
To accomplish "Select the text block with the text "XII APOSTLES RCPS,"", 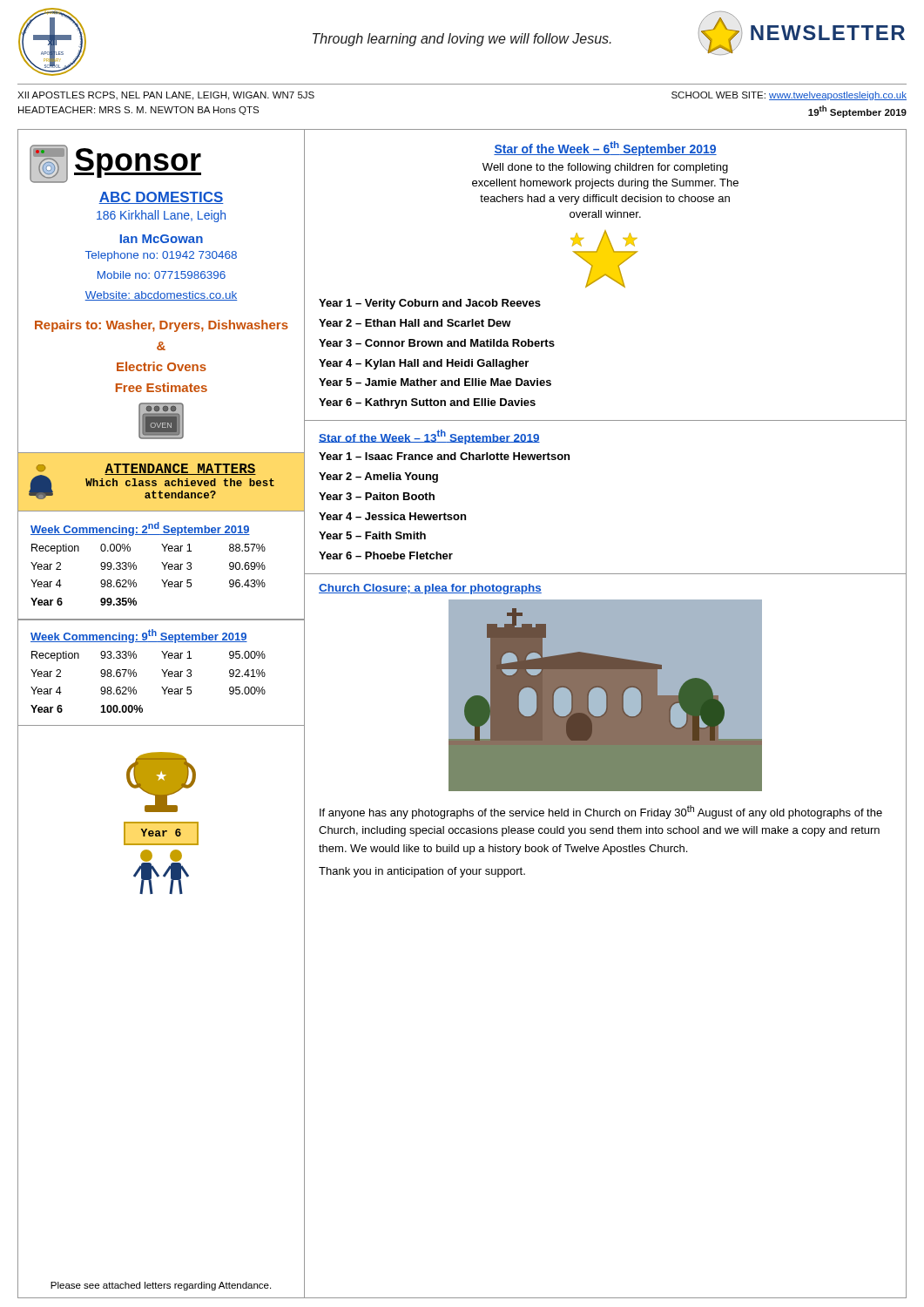I will tap(172, 96).
